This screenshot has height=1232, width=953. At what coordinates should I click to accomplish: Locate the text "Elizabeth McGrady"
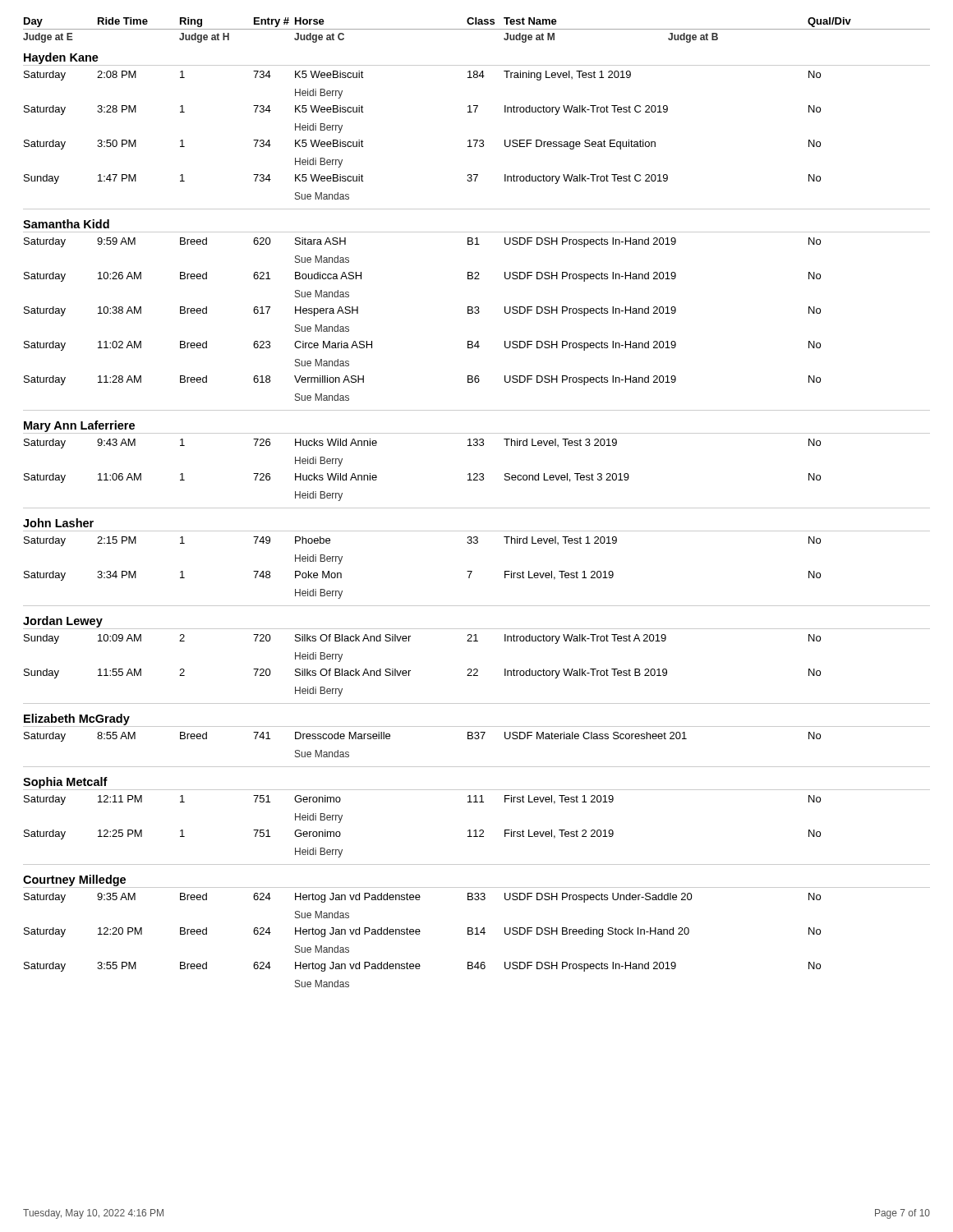click(x=76, y=719)
